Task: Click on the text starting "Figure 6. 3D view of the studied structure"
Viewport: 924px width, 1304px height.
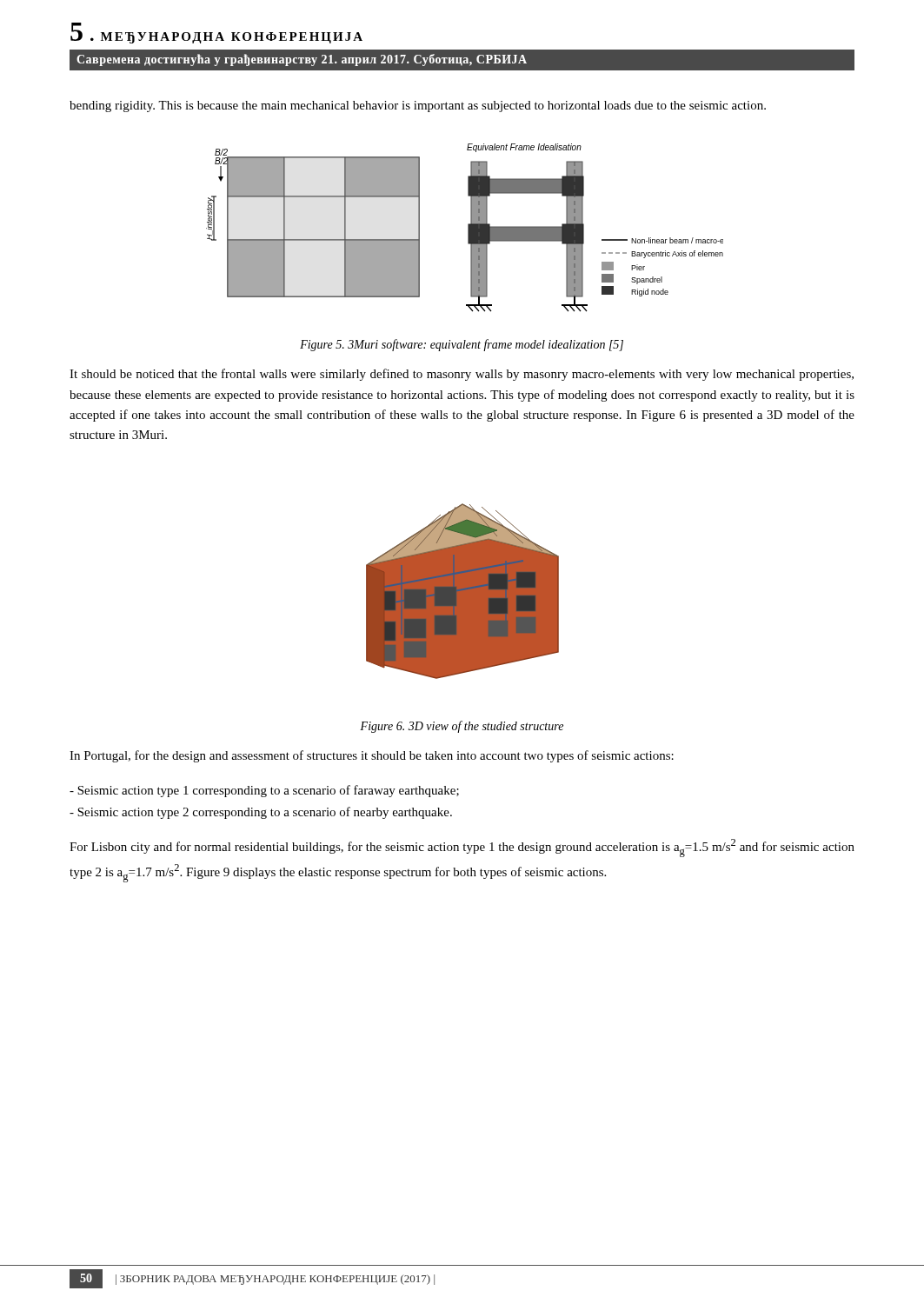Action: click(462, 727)
